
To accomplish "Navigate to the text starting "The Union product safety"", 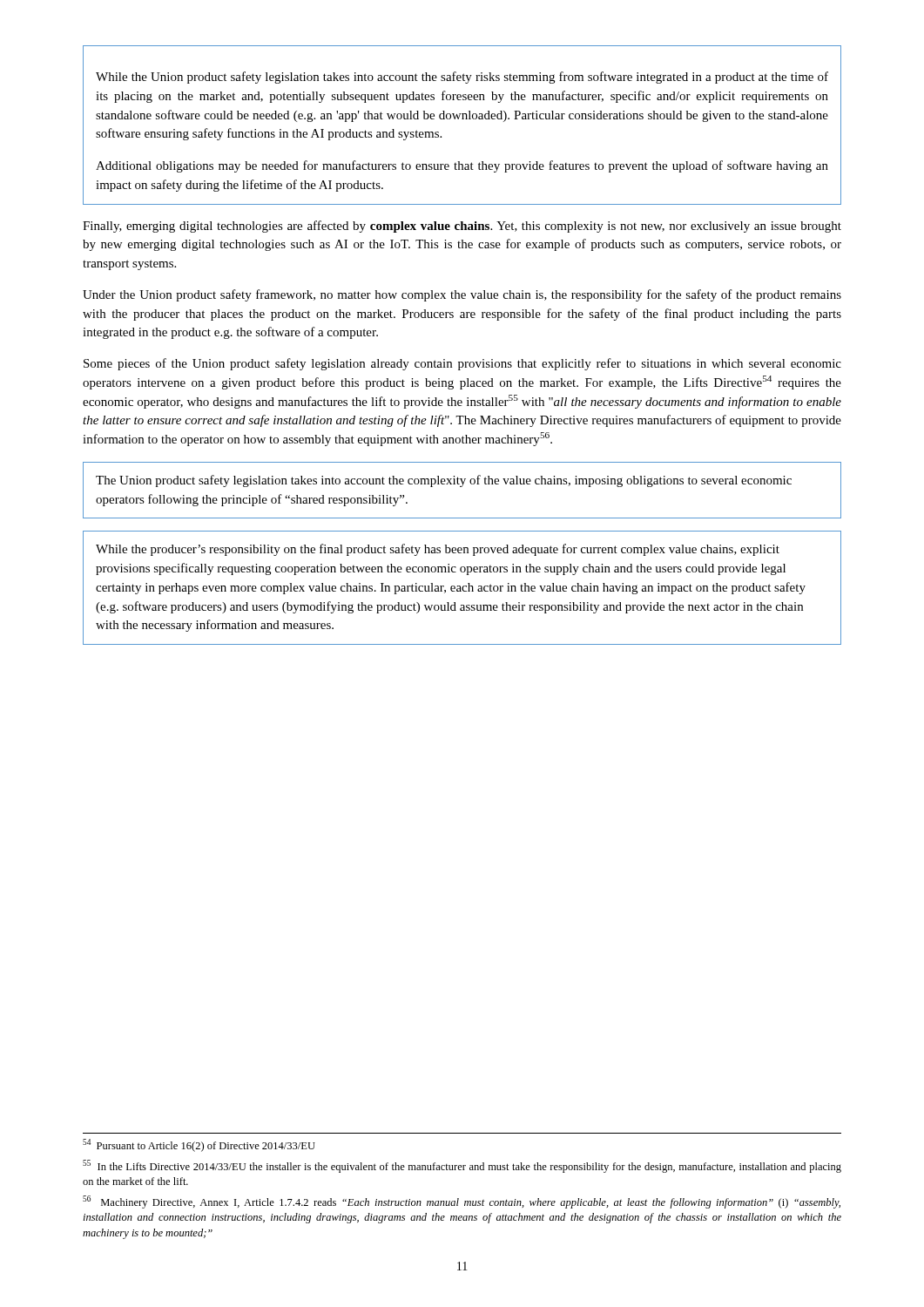I will (x=444, y=489).
